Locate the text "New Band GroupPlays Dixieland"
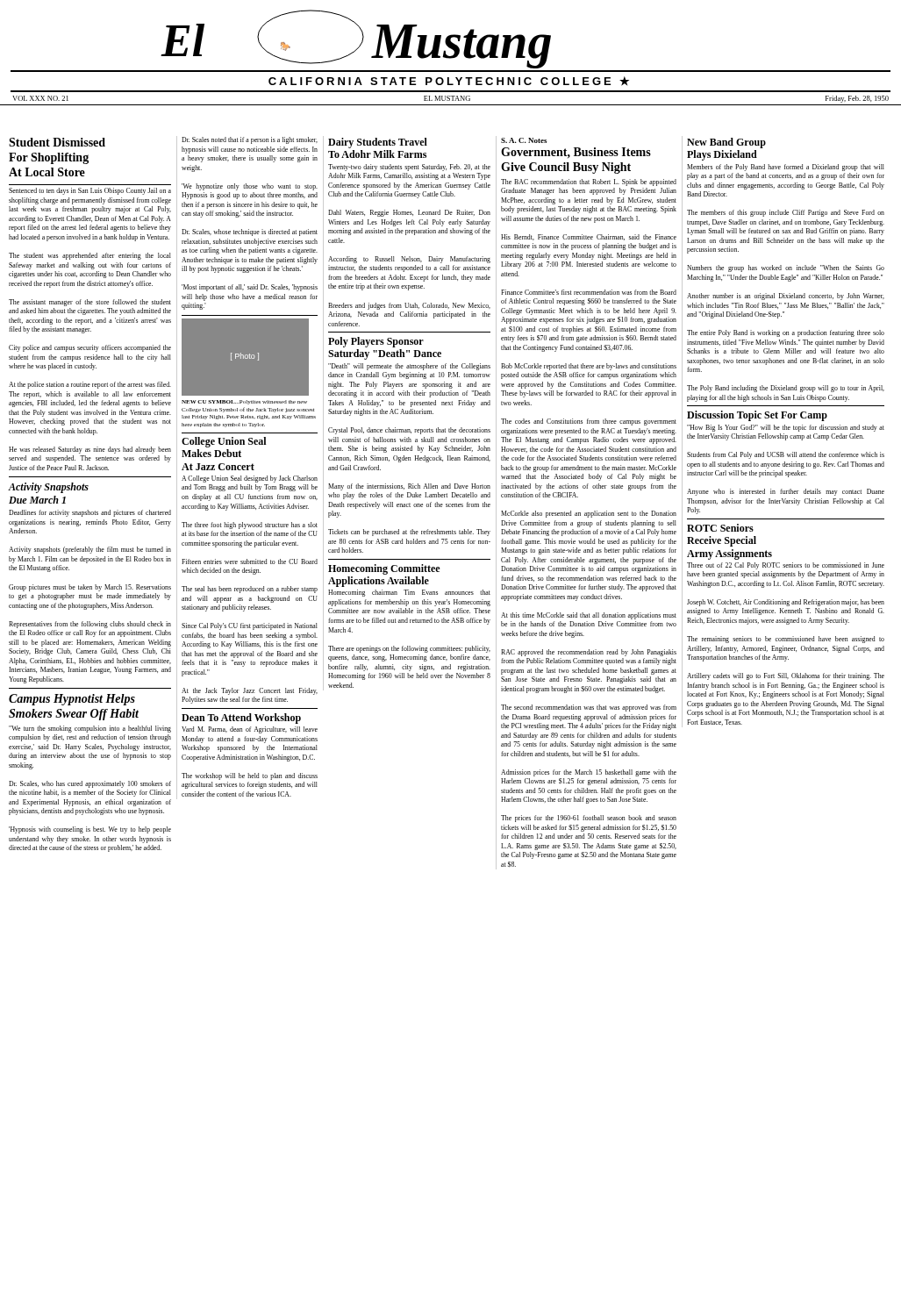901x1316 pixels. tap(726, 149)
